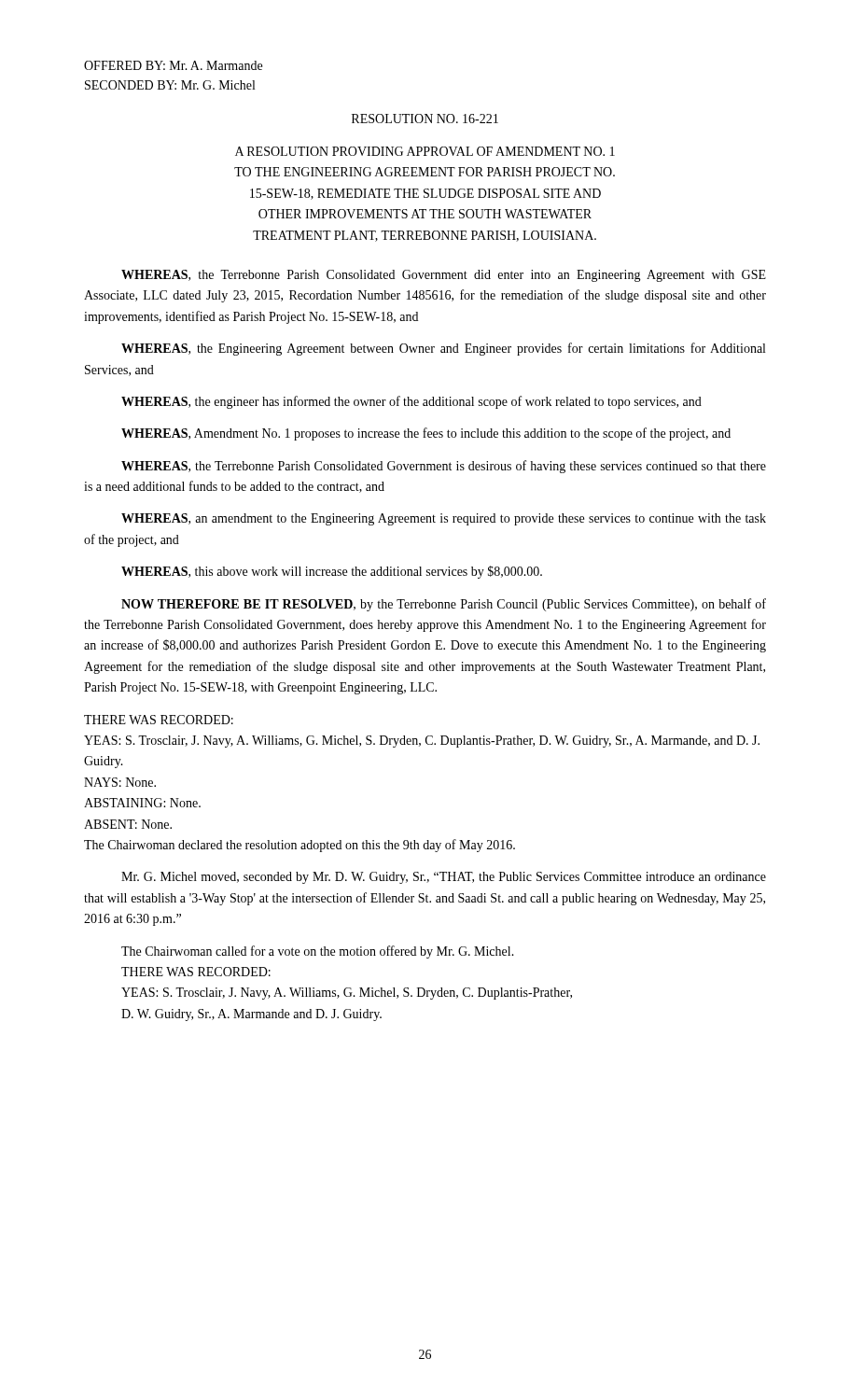Find the block on this page that starts "WHEREAS, Amendment No. 1 proposes to"
850x1400 pixels.
(x=426, y=434)
